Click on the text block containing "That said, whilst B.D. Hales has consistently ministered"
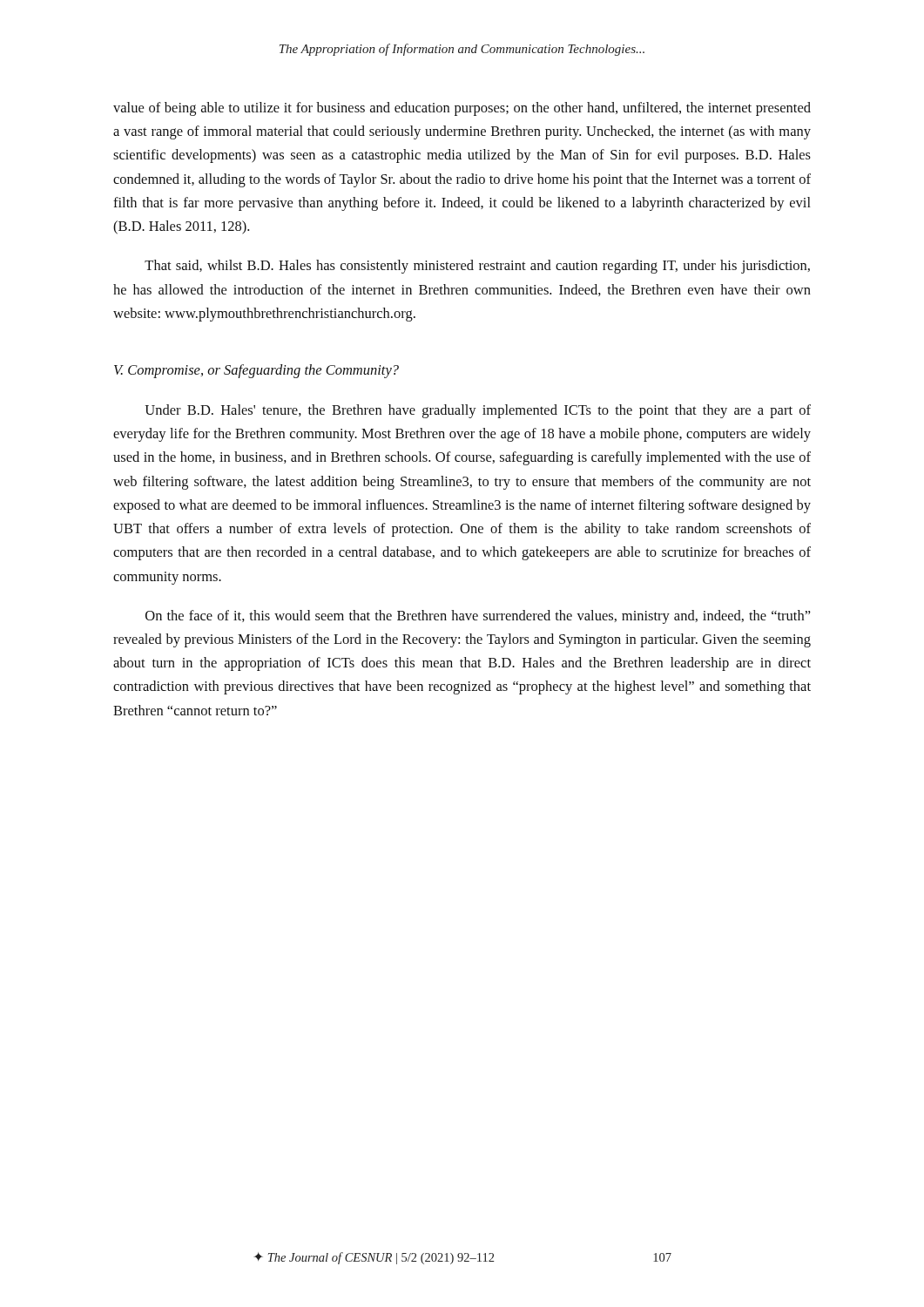 click(x=462, y=289)
